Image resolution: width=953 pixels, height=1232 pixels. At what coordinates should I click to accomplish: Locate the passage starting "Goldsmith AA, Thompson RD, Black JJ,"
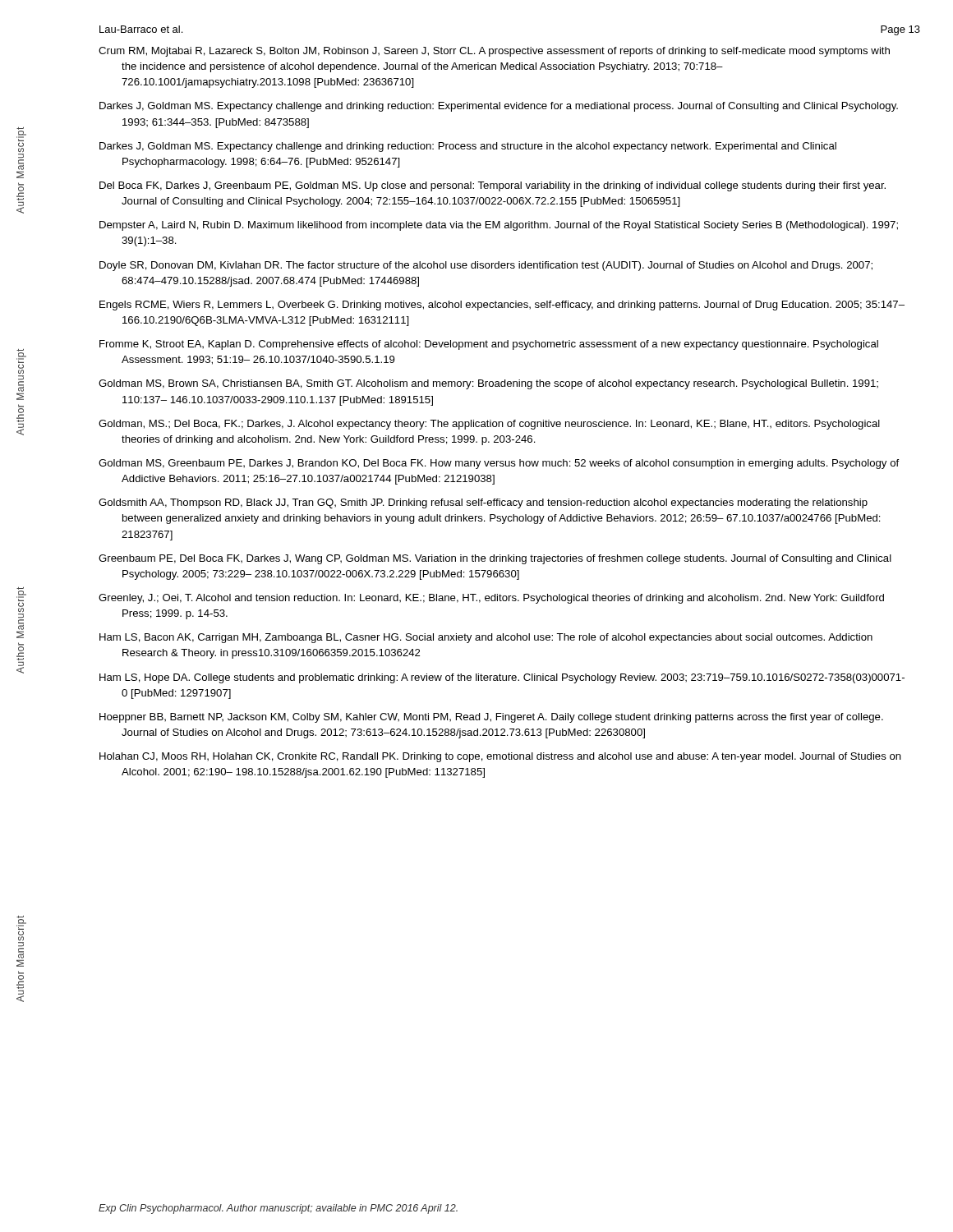coord(490,518)
